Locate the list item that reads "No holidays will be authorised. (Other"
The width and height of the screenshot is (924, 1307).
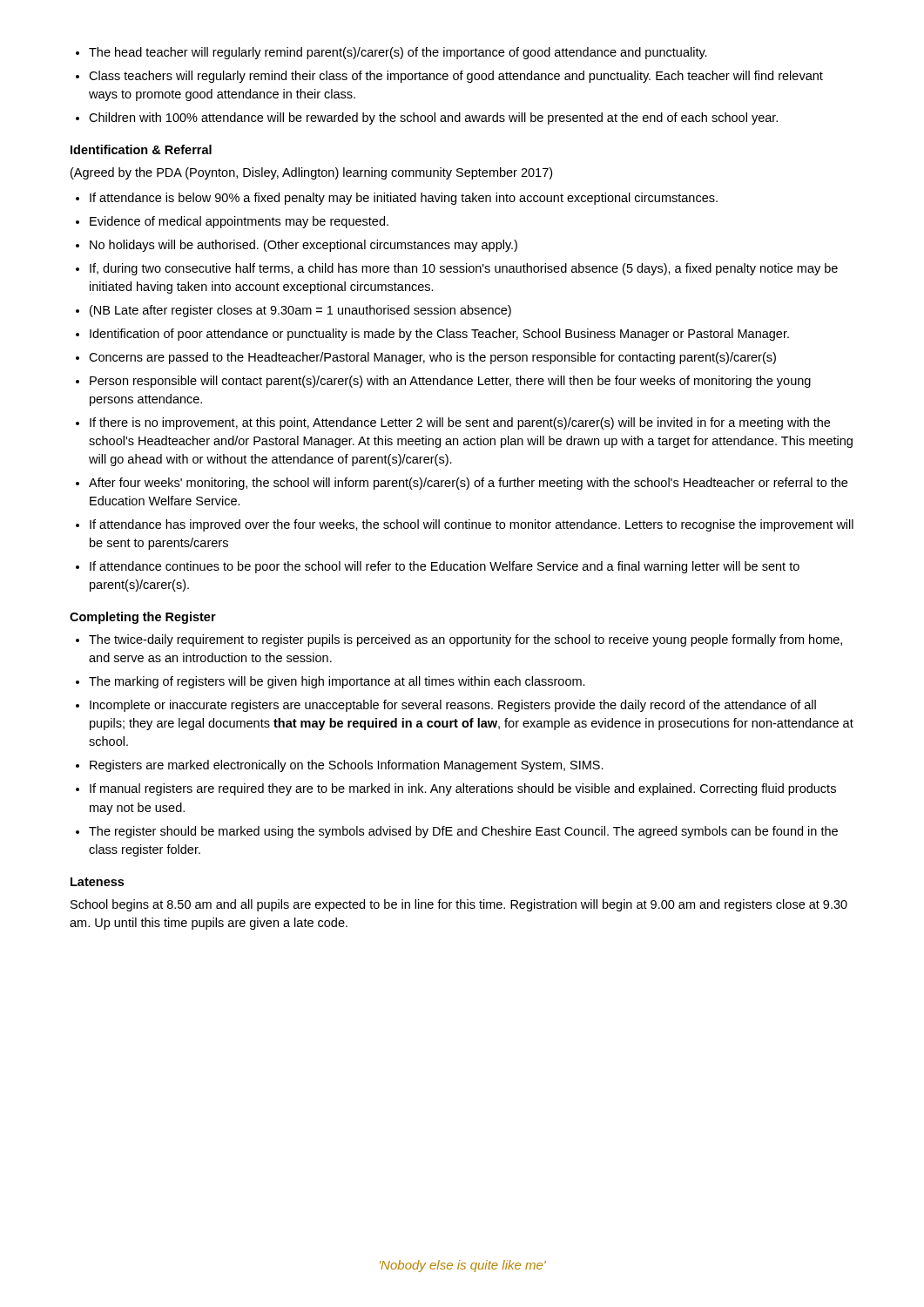(303, 245)
